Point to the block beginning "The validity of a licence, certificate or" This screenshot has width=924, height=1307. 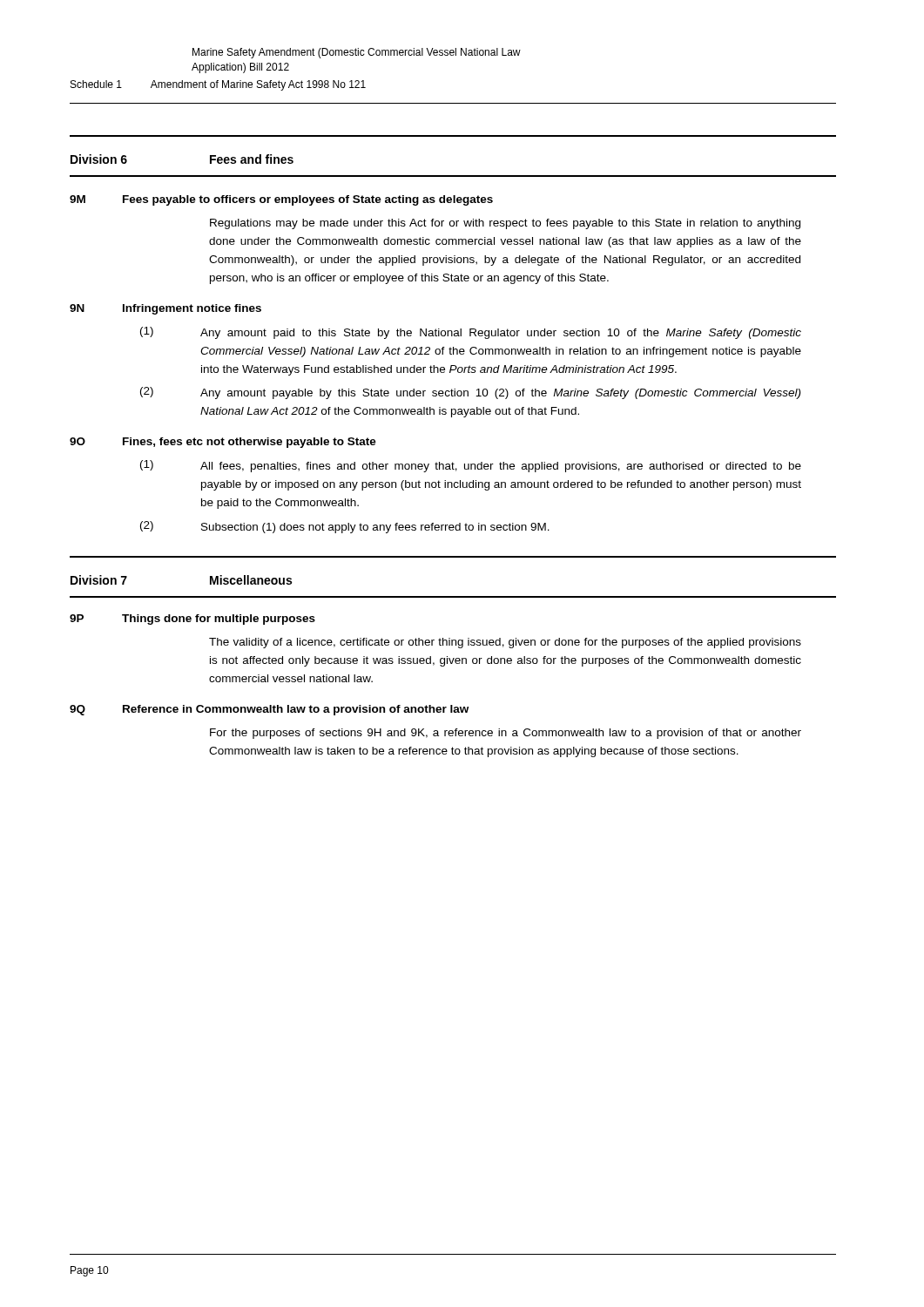505,660
